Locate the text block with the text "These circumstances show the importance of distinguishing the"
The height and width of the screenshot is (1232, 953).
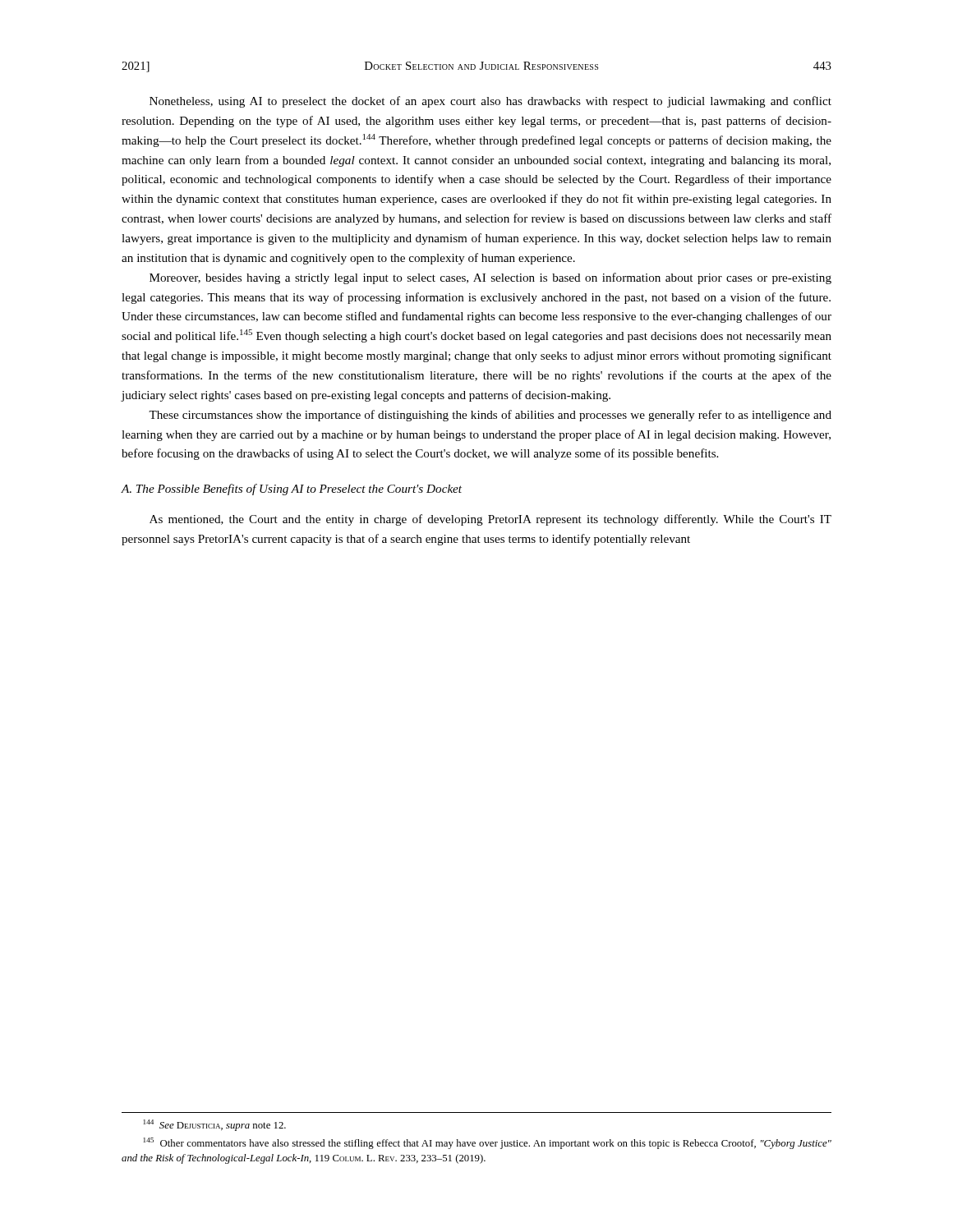coord(476,434)
